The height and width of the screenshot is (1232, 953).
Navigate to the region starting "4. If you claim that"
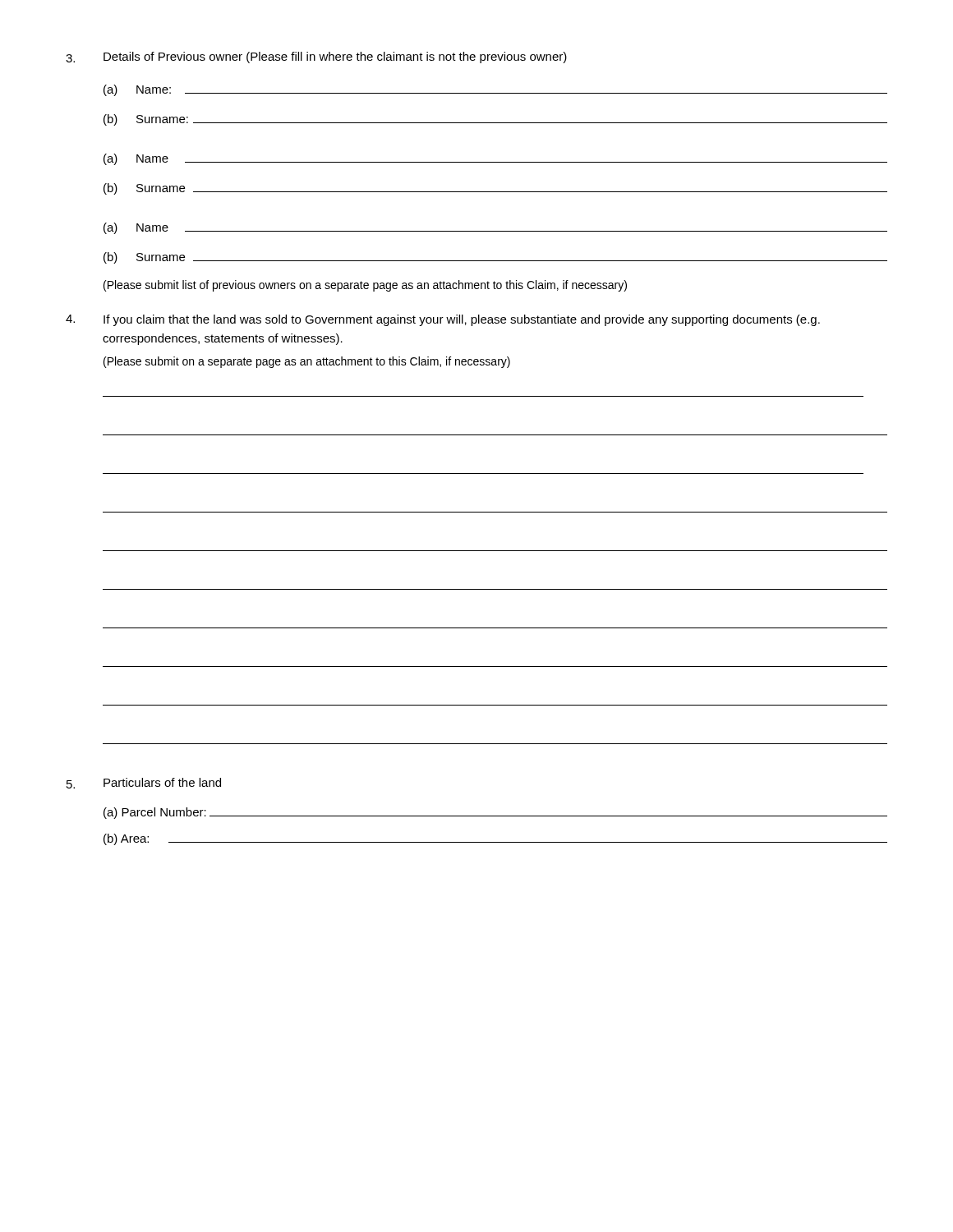pos(443,320)
